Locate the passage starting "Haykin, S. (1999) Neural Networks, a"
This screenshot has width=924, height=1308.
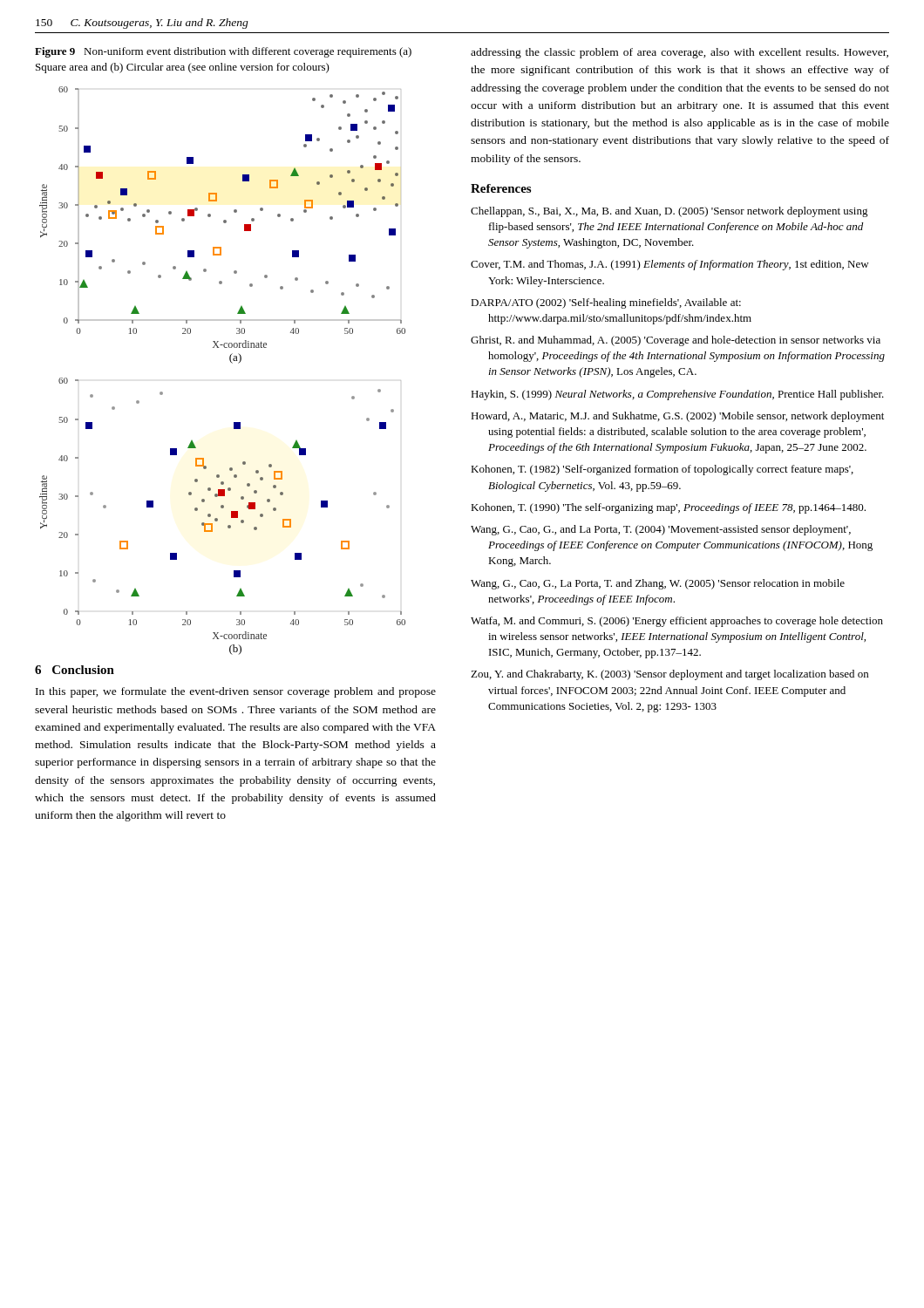[x=677, y=393]
